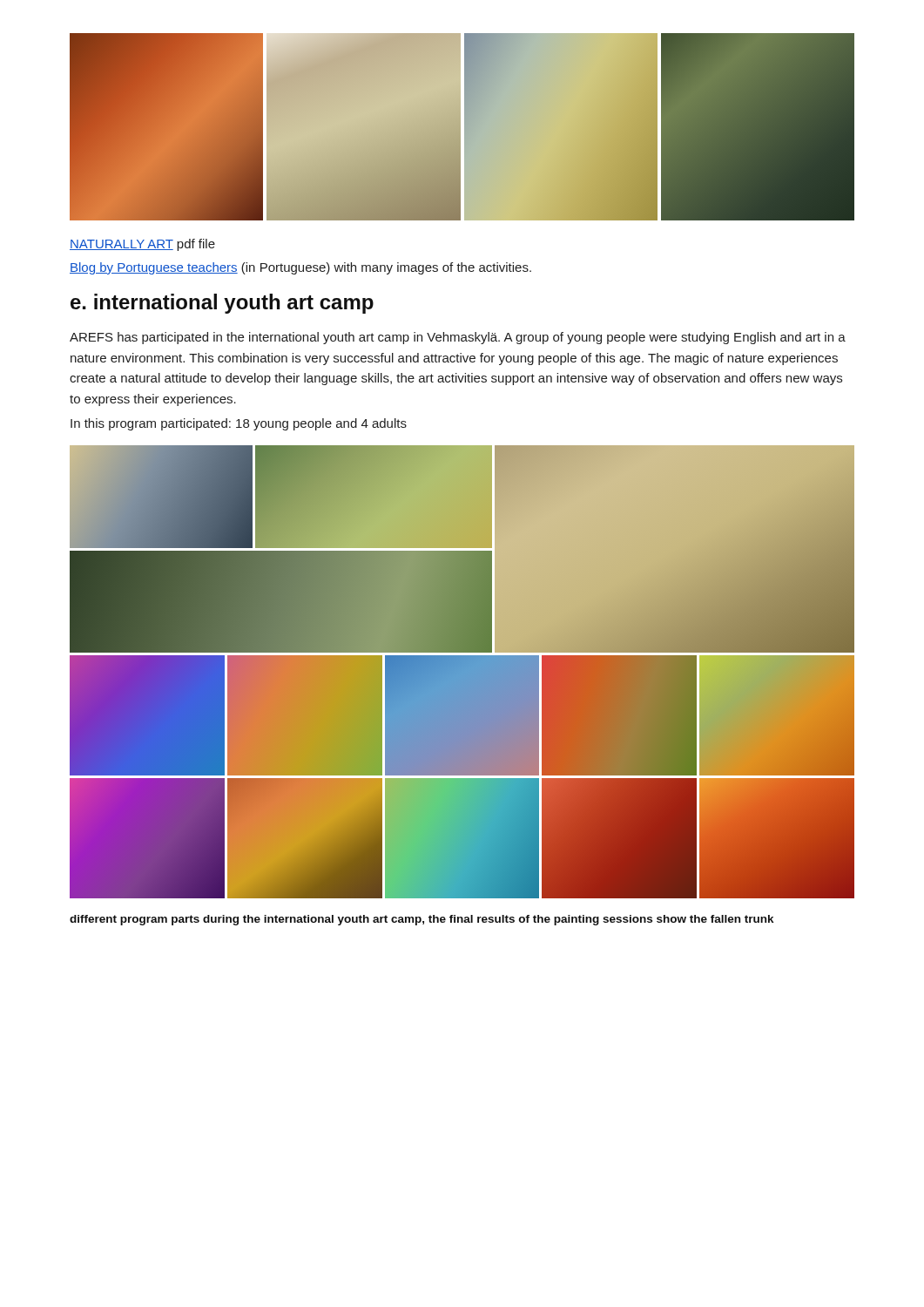Select the text block that says "Blog by Portuguese teachers (in Portuguese)"

[301, 267]
